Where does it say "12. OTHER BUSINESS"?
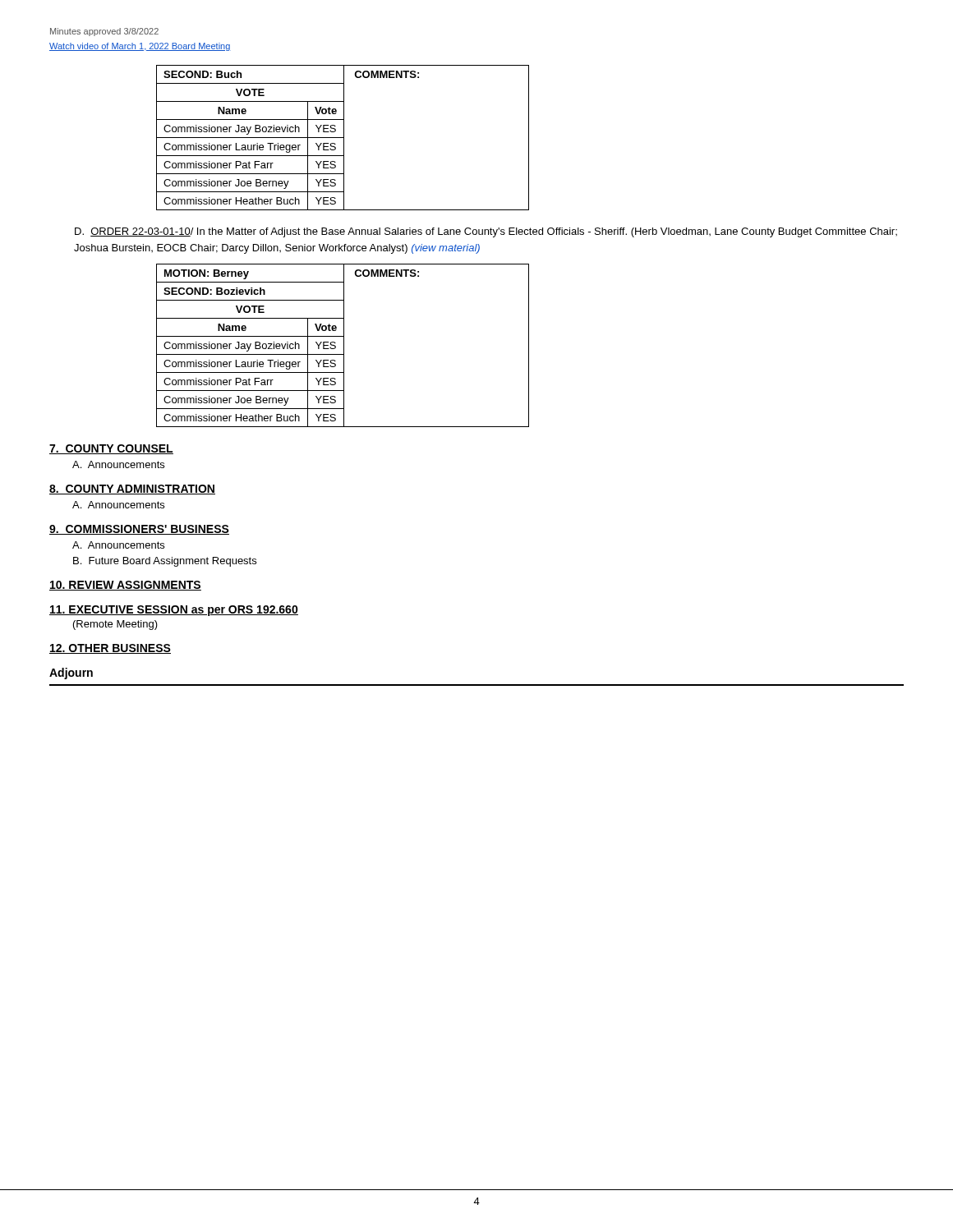Screen dimensions: 1232x953 (110, 648)
